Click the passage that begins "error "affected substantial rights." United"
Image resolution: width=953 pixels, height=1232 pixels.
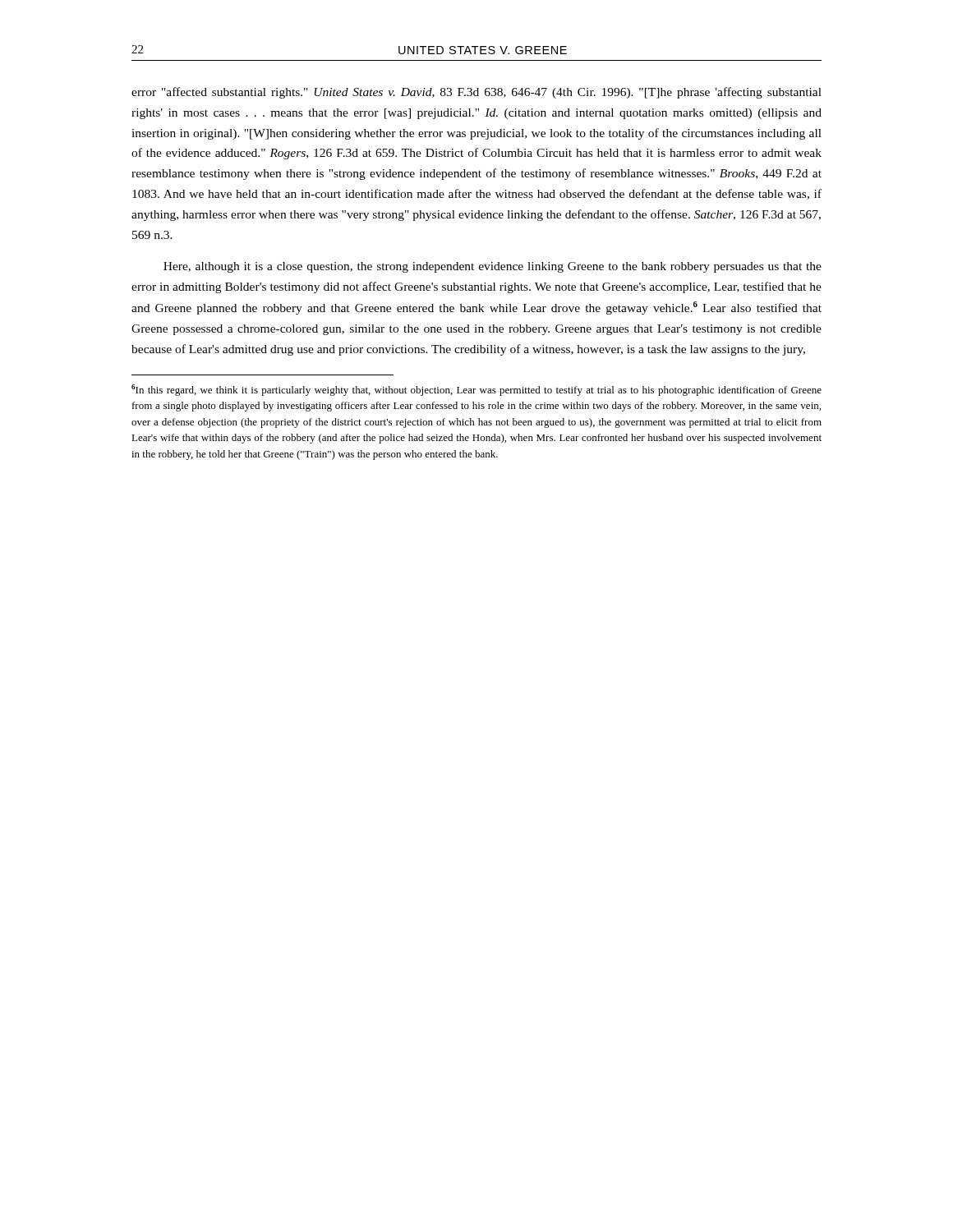(x=476, y=163)
